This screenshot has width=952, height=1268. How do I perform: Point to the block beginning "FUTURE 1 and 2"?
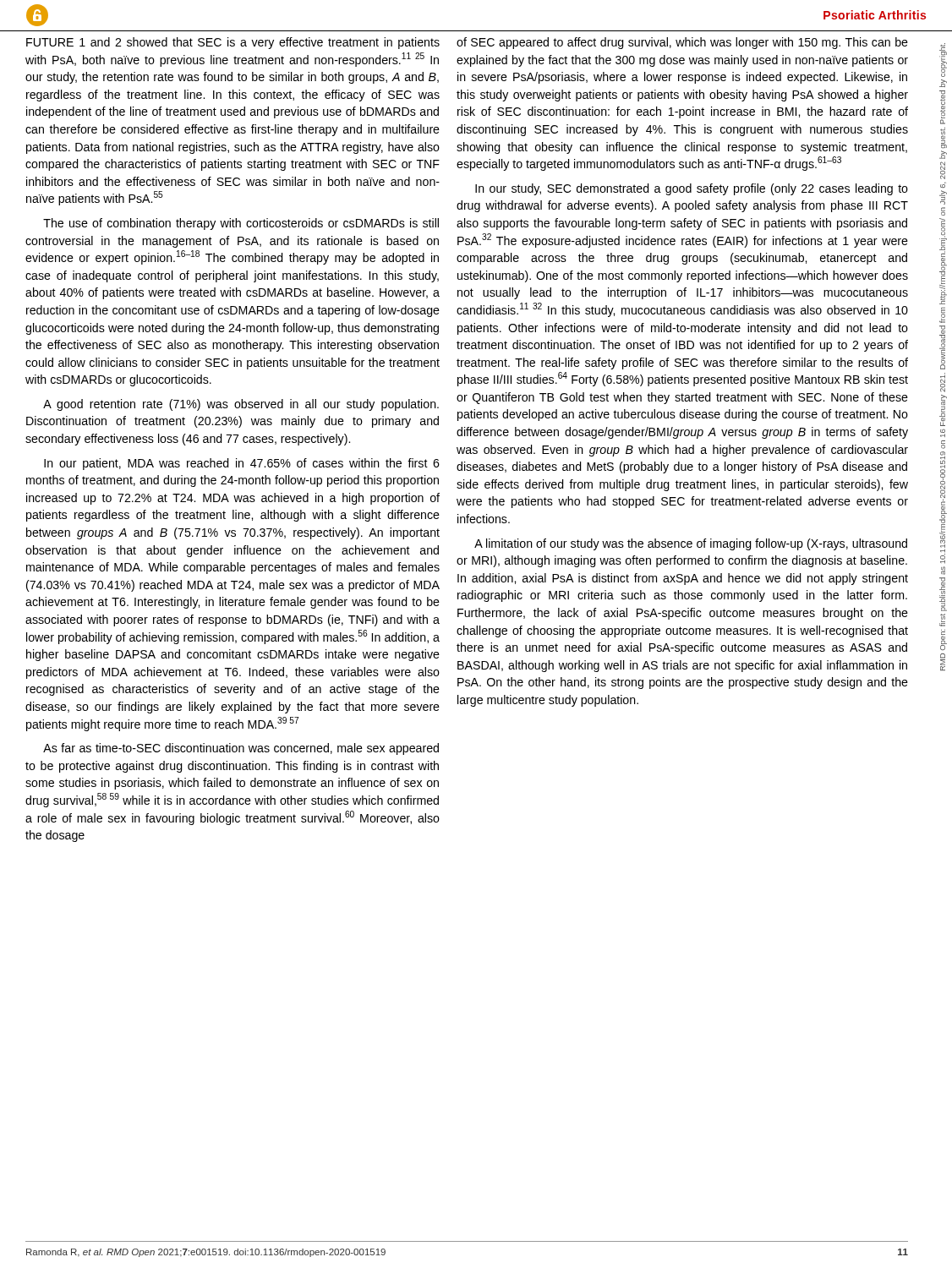[232, 121]
